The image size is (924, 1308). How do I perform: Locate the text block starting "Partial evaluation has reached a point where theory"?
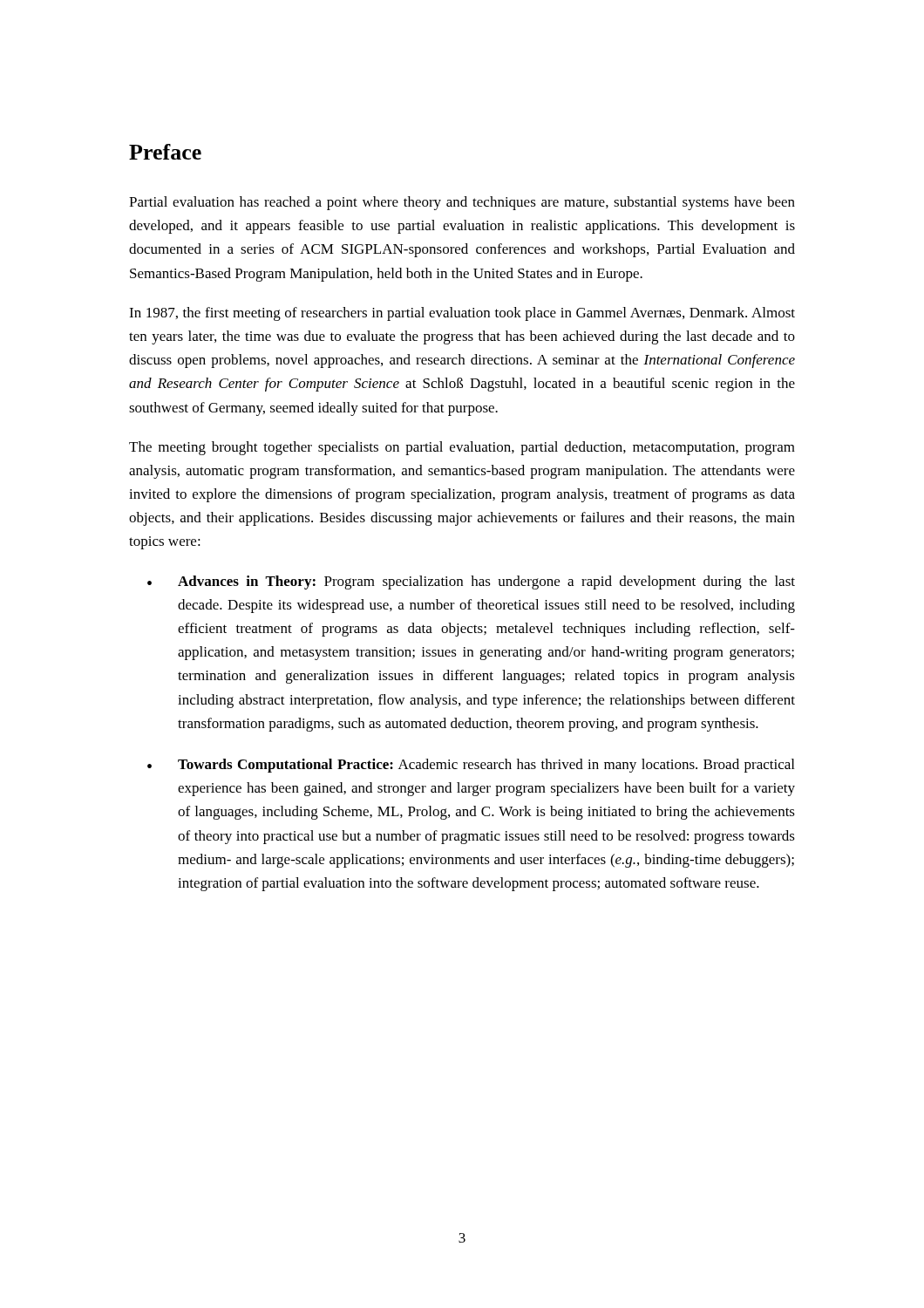[x=462, y=237]
